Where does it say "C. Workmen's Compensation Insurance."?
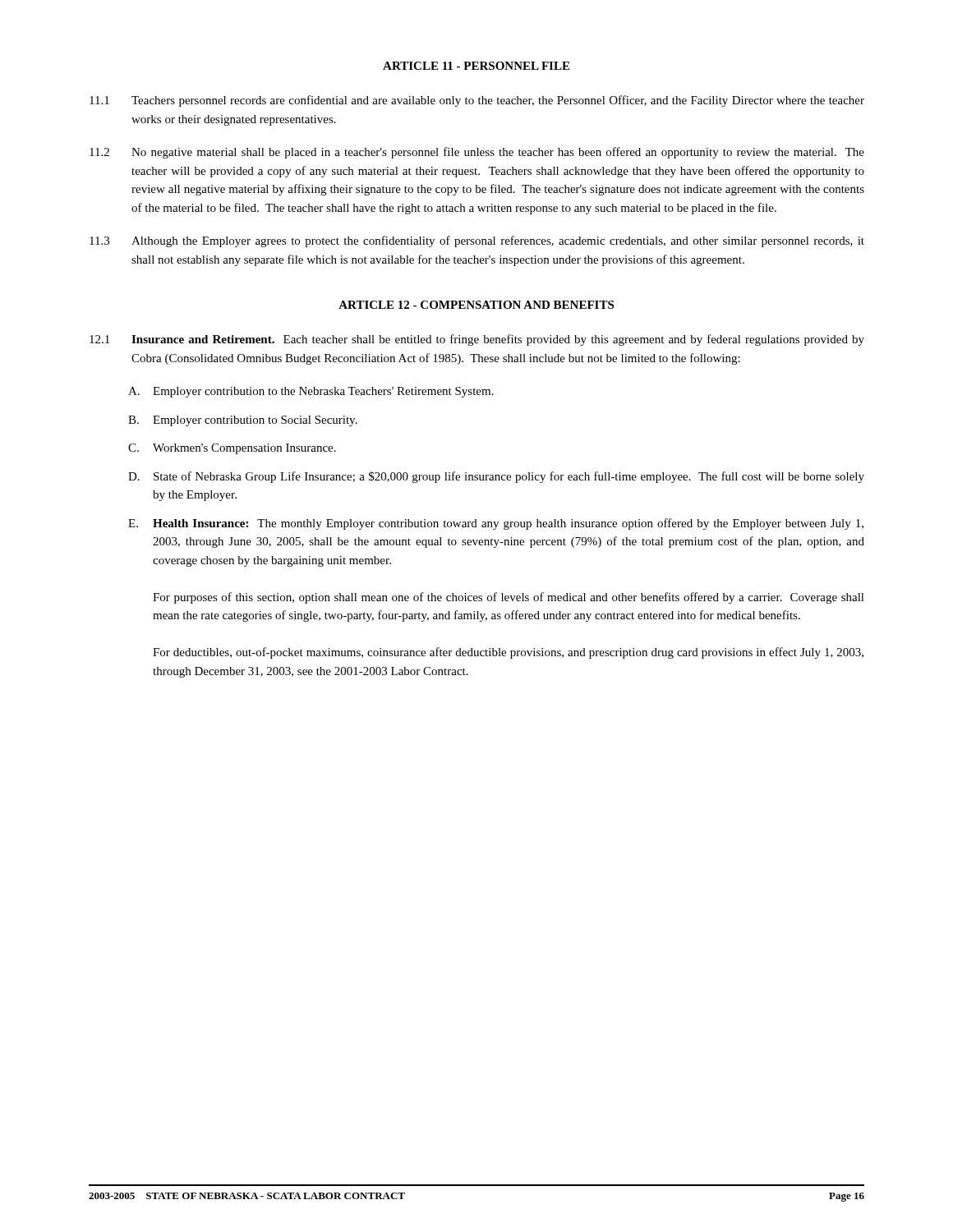953x1232 pixels. (x=232, y=449)
